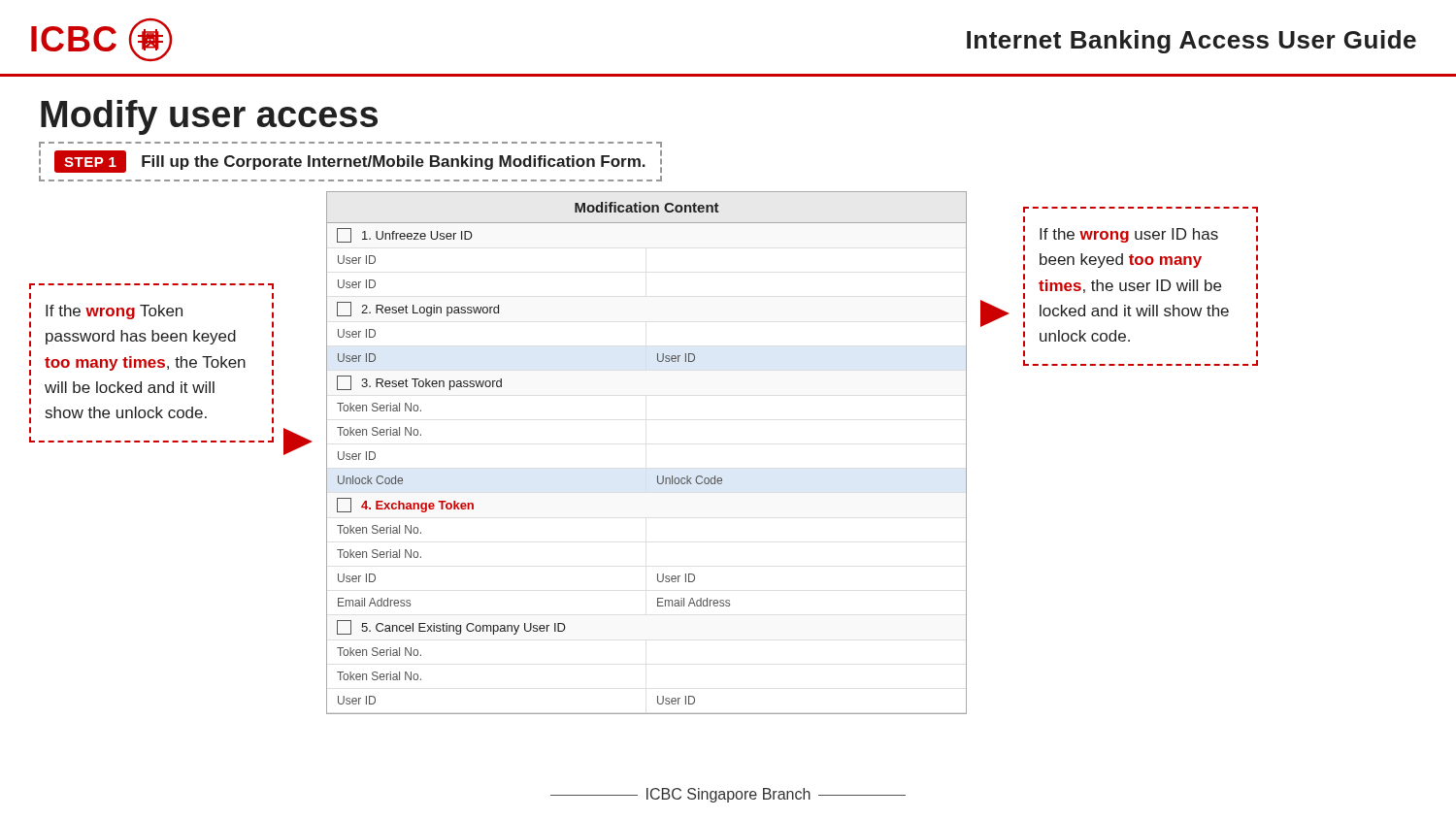Point to the section header beginning "STEP 1 Fill up the"
The height and width of the screenshot is (819, 1456).
click(x=350, y=162)
